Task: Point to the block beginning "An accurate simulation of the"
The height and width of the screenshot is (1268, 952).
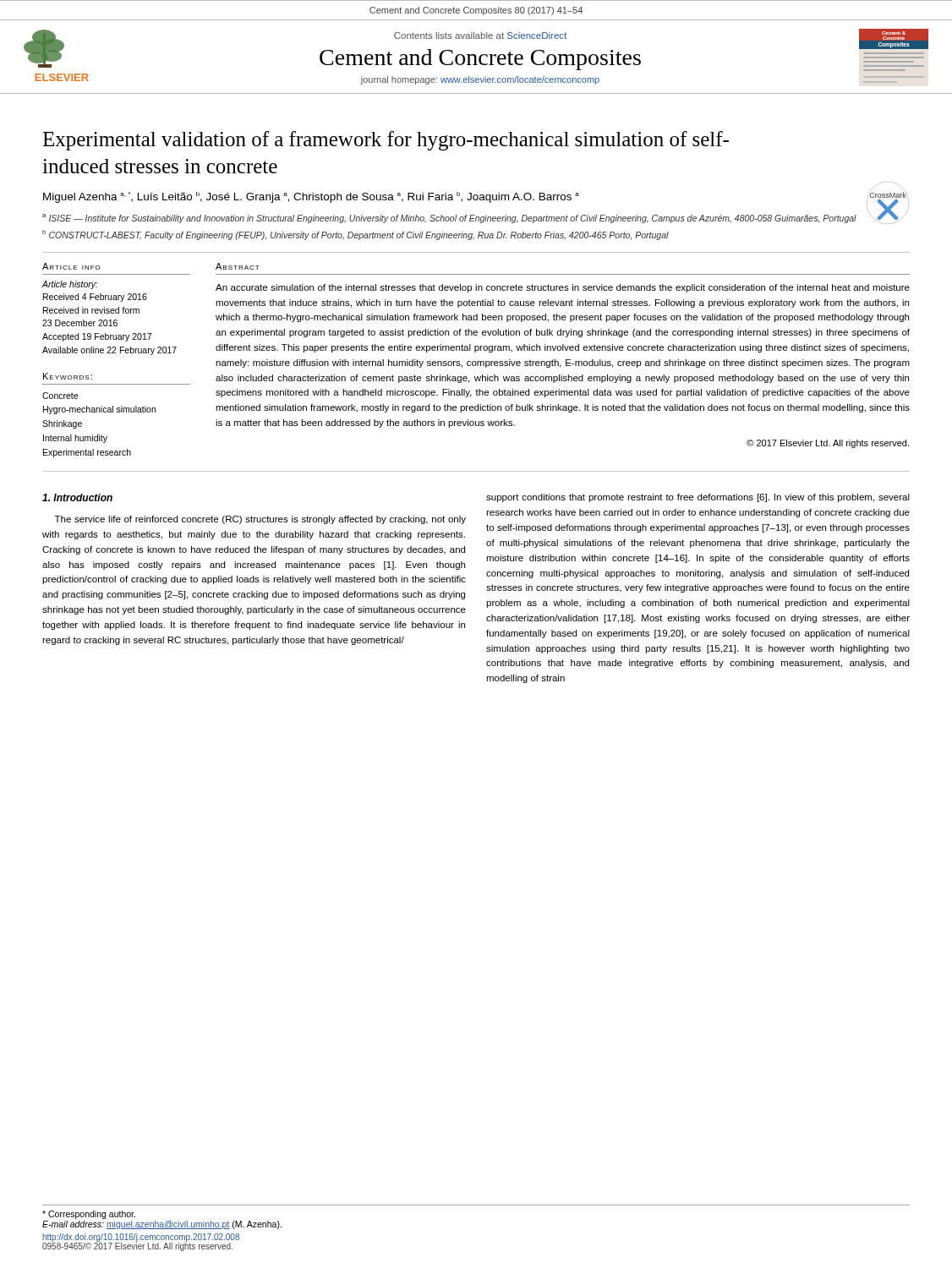Action: pos(563,355)
